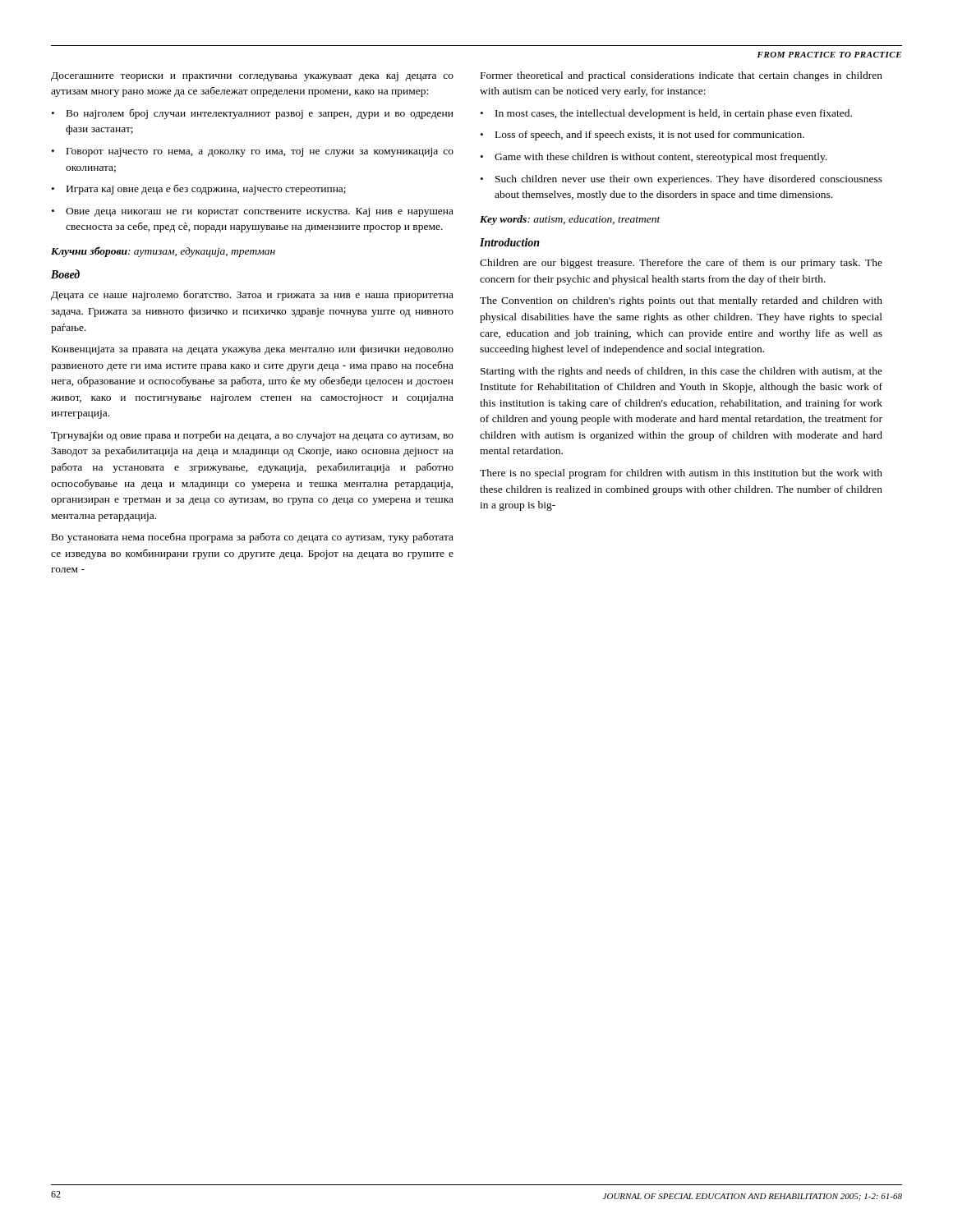Select the block starting "There is no special"
This screenshot has height=1232, width=953.
tap(681, 489)
